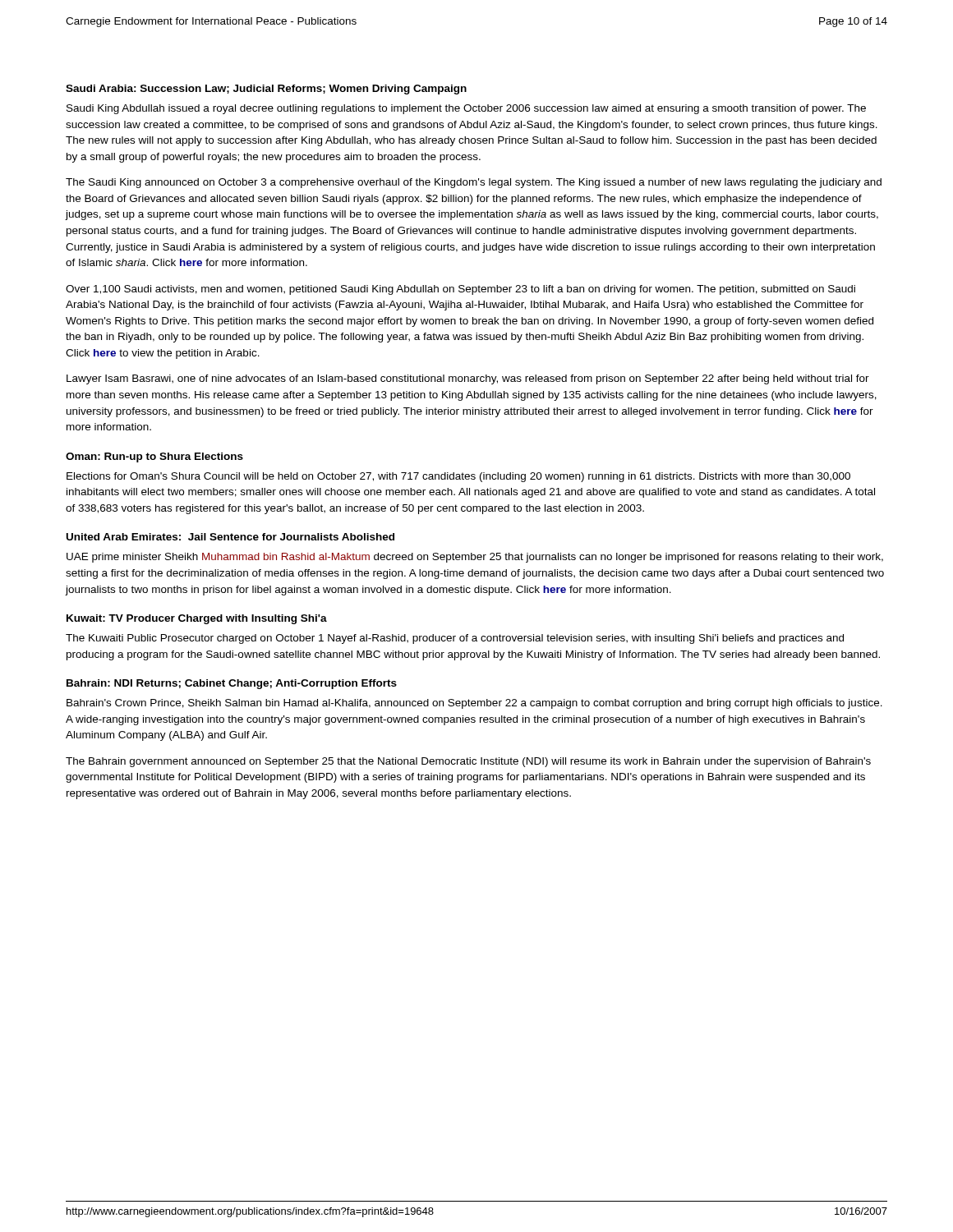
Task: Click on the section header with the text "Kuwait: TV Producer Charged with"
Action: point(196,618)
